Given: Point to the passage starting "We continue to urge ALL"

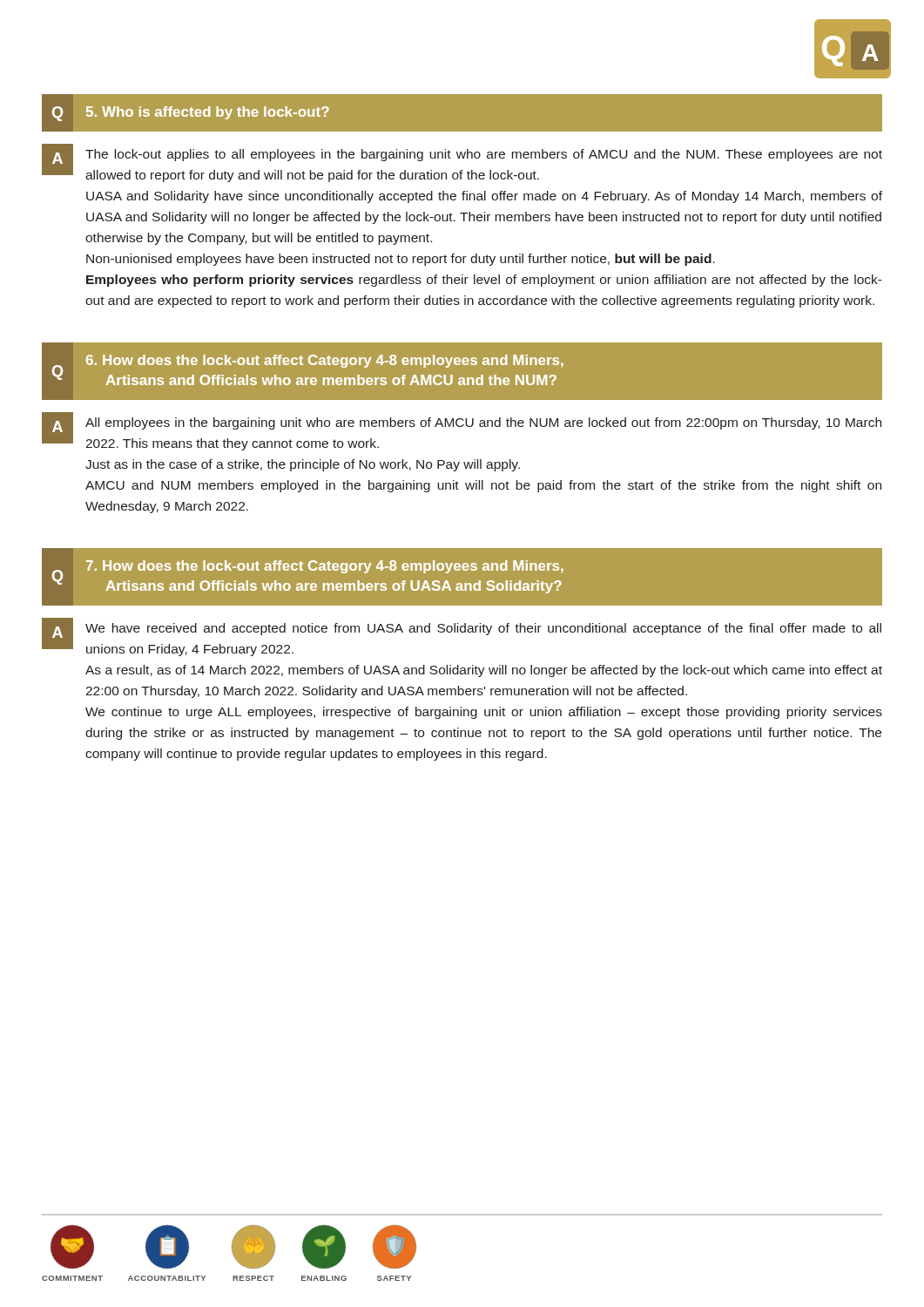Looking at the screenshot, I should [484, 733].
